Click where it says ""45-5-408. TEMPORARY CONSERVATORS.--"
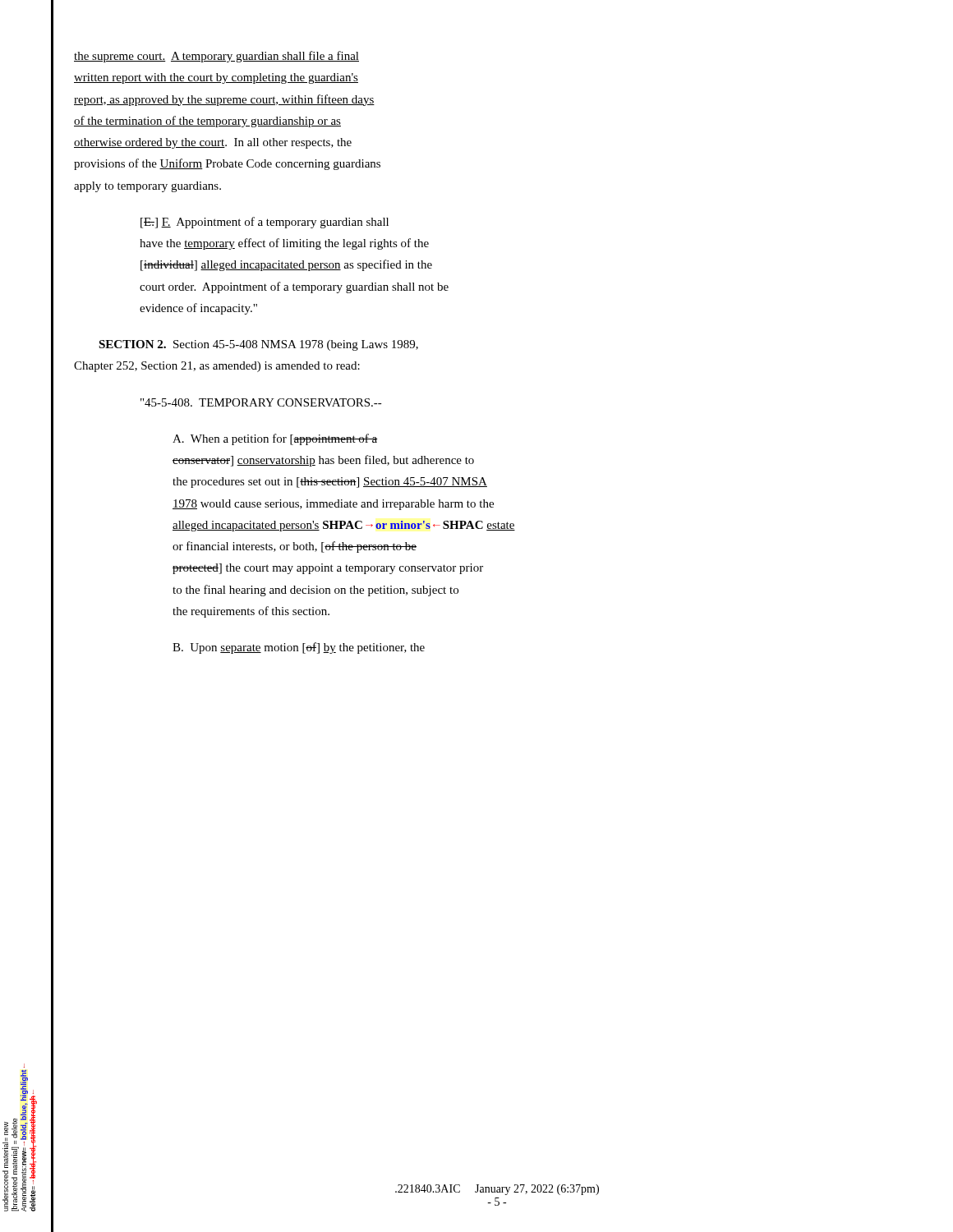This screenshot has height=1232, width=953. click(x=261, y=402)
